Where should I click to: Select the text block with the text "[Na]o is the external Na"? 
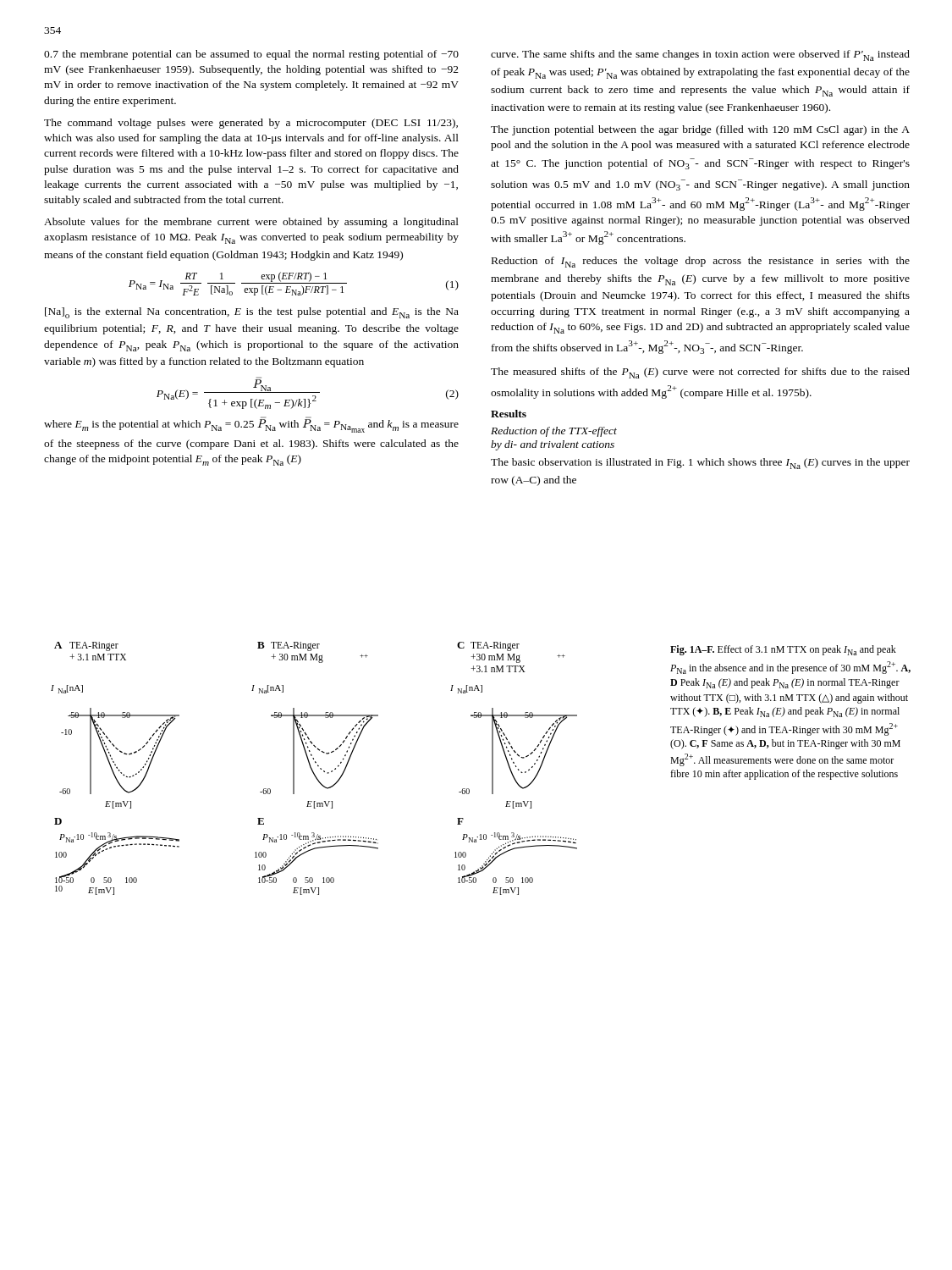click(251, 337)
